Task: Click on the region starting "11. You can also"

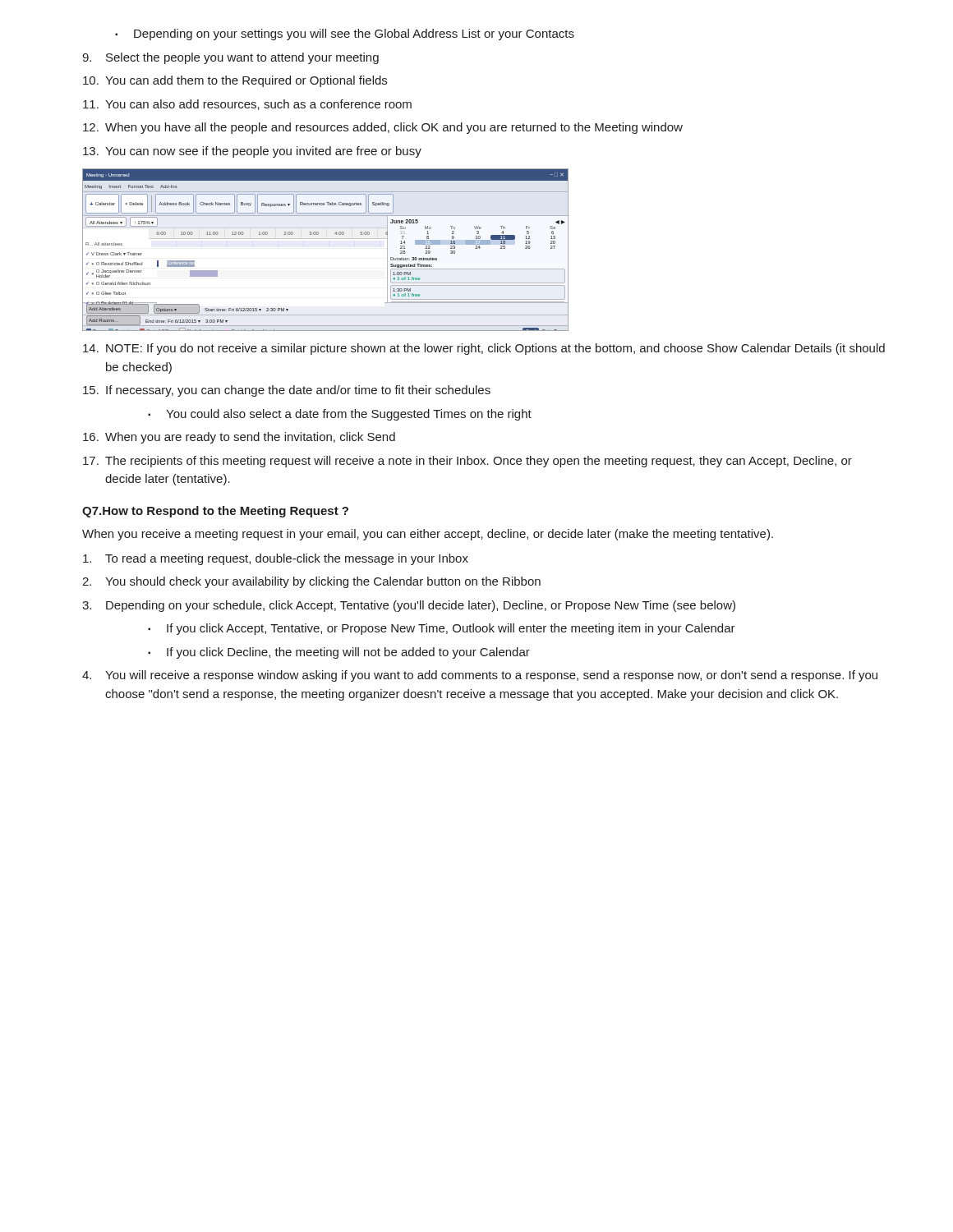Action: pyautogui.click(x=247, y=104)
